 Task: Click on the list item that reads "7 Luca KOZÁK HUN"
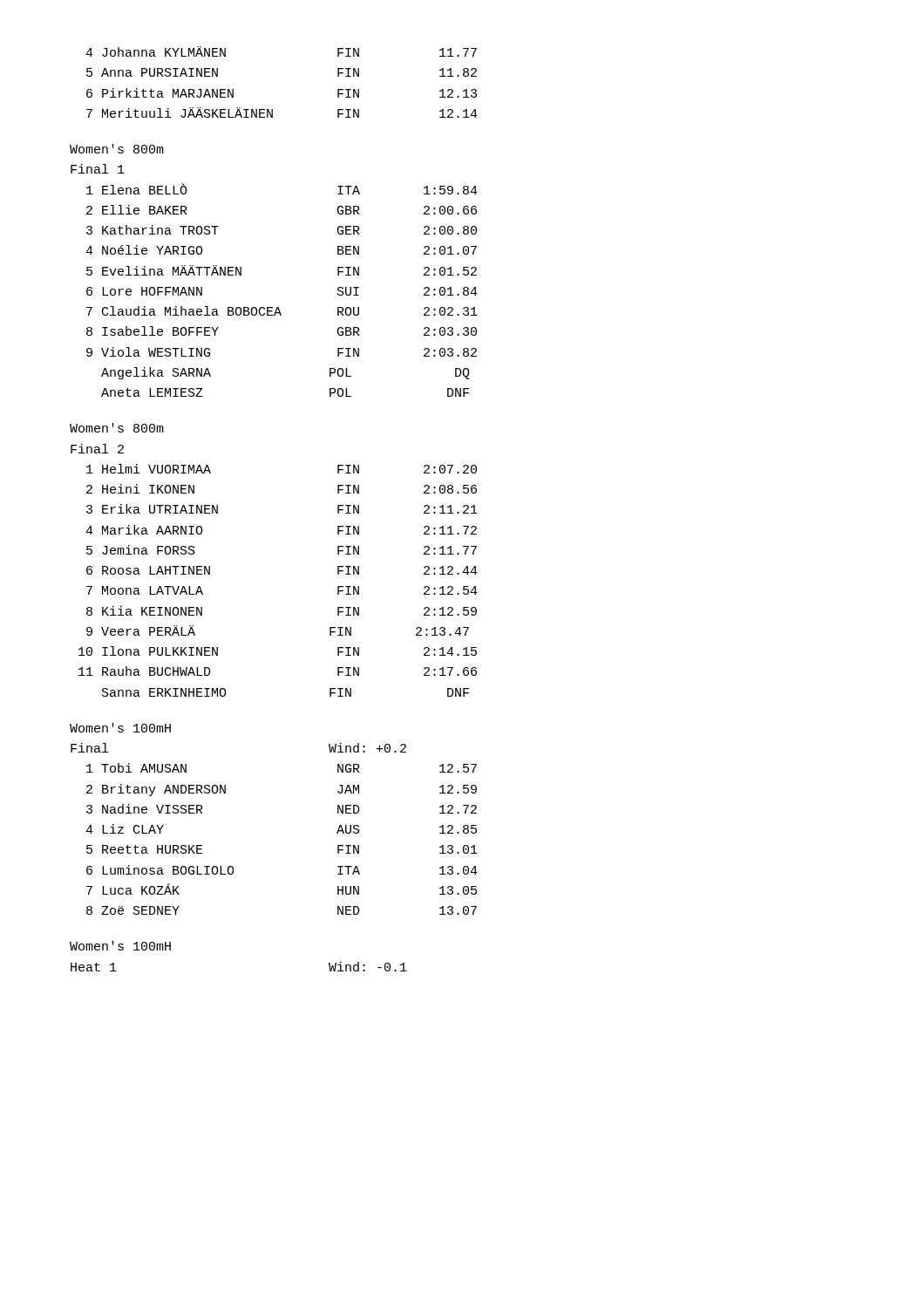(129, 889)
